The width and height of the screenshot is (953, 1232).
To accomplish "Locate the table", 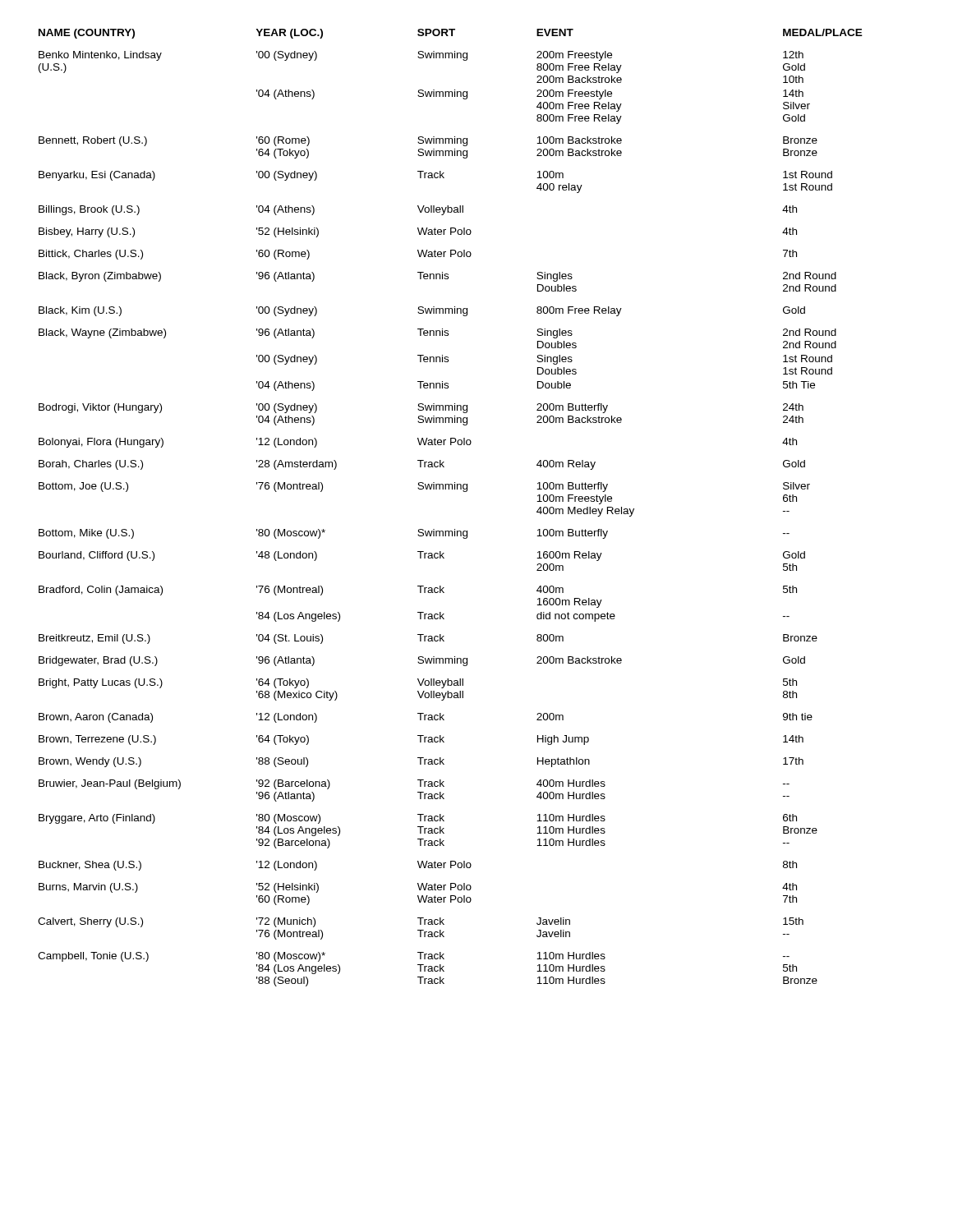I will (x=476, y=508).
